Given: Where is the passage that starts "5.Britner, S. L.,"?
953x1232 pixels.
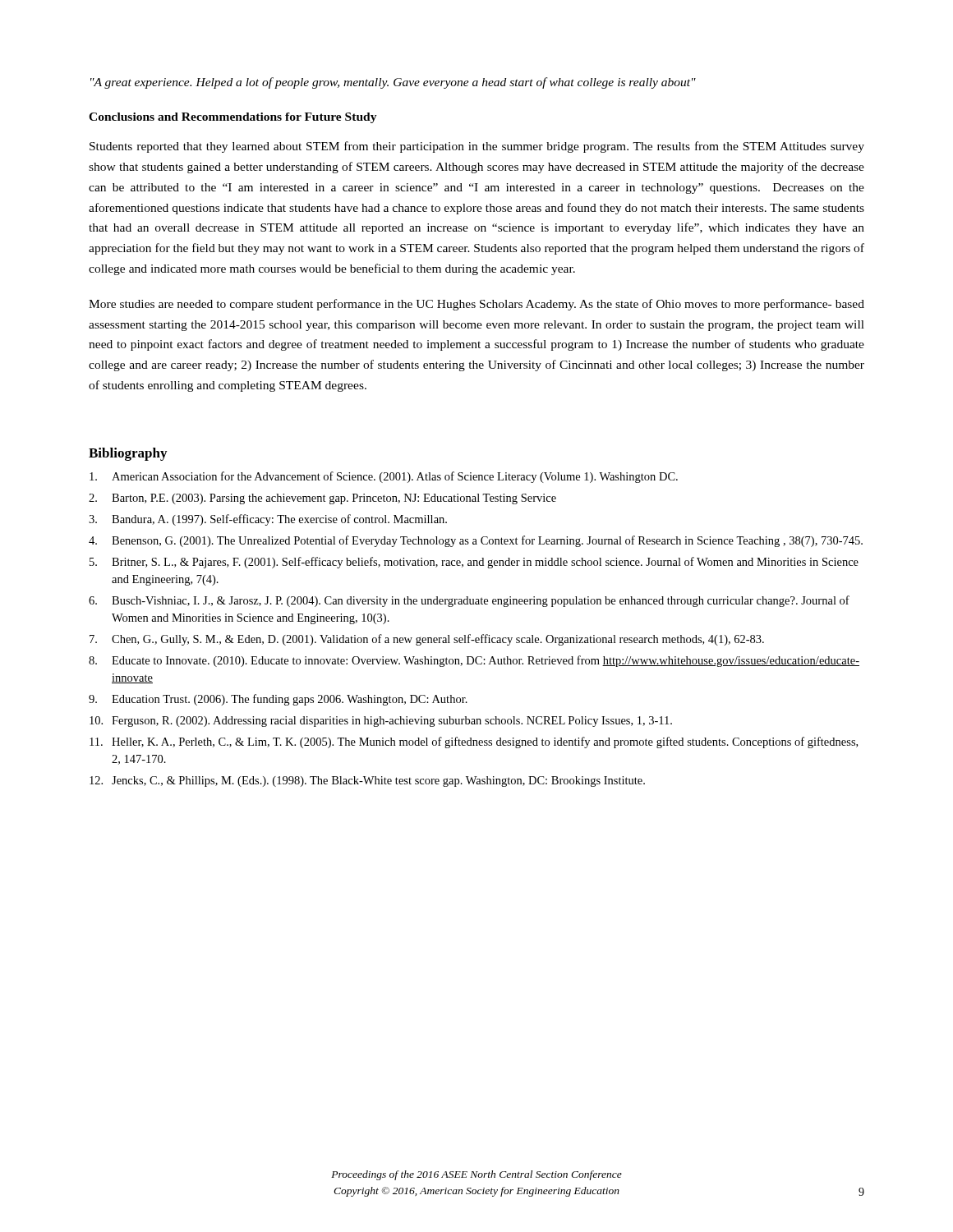Looking at the screenshot, I should [476, 571].
